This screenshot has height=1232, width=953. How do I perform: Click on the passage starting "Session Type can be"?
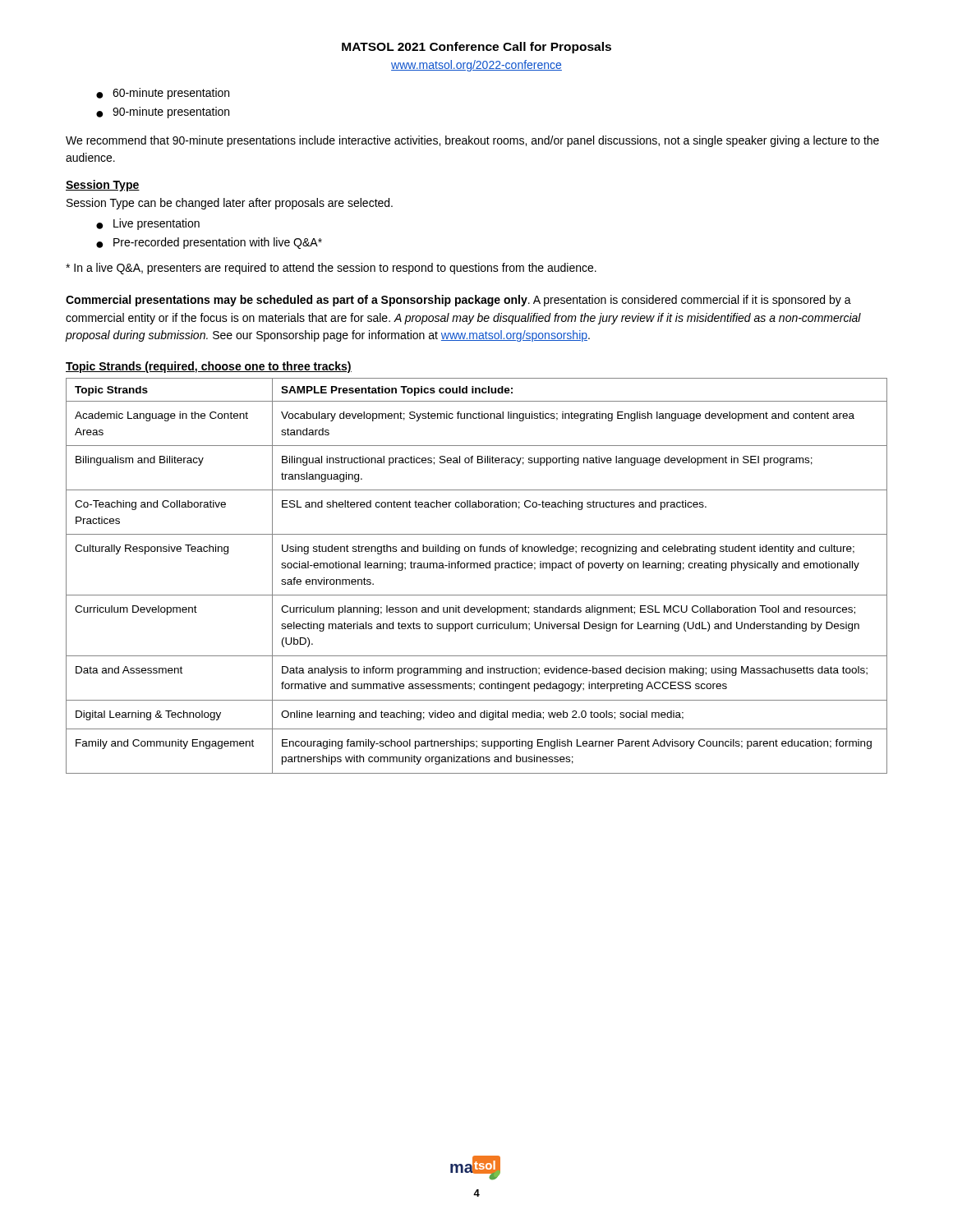pyautogui.click(x=230, y=203)
